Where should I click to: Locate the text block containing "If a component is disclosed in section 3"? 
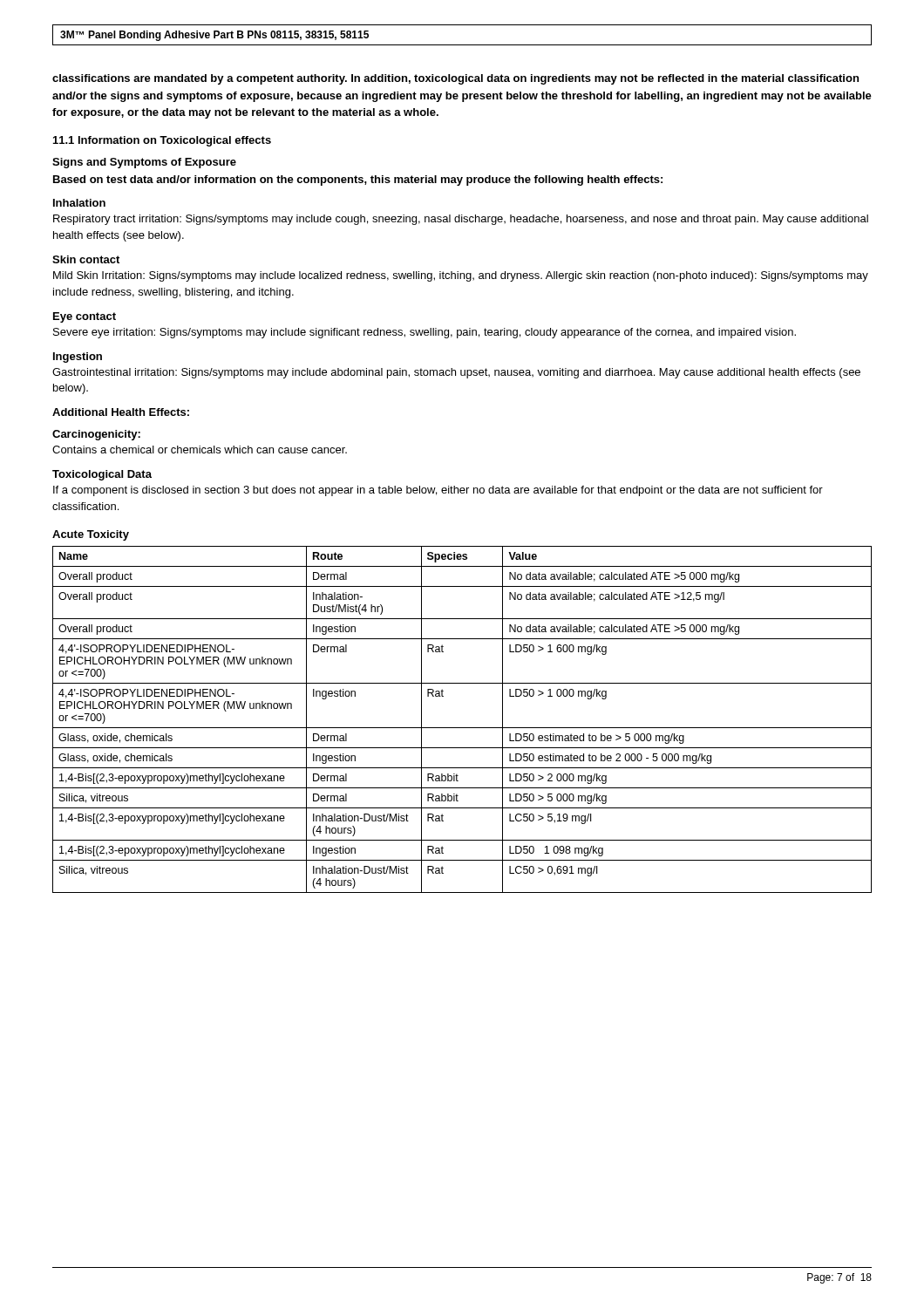[x=437, y=498]
